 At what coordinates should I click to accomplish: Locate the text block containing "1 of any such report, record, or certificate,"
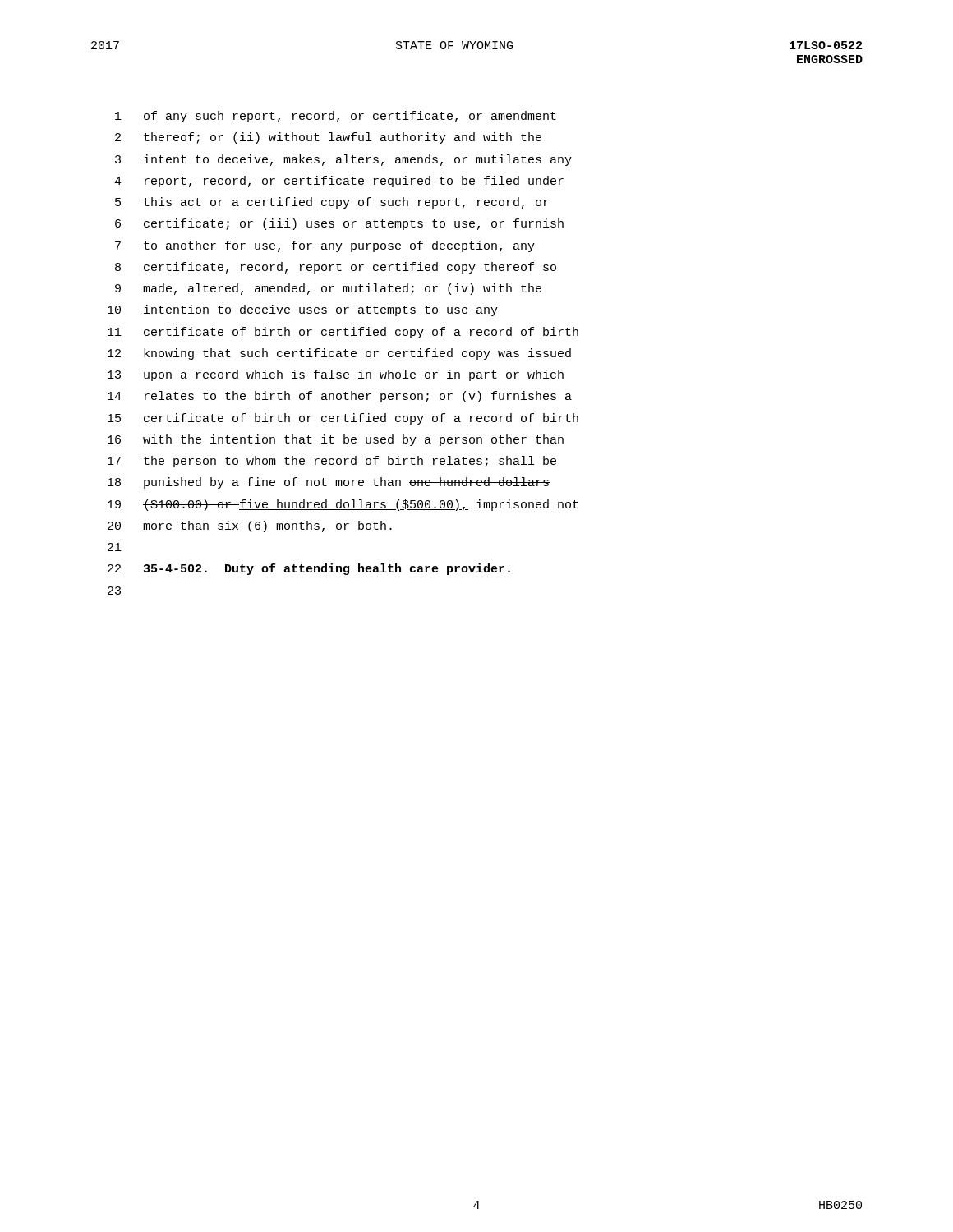[476, 355]
